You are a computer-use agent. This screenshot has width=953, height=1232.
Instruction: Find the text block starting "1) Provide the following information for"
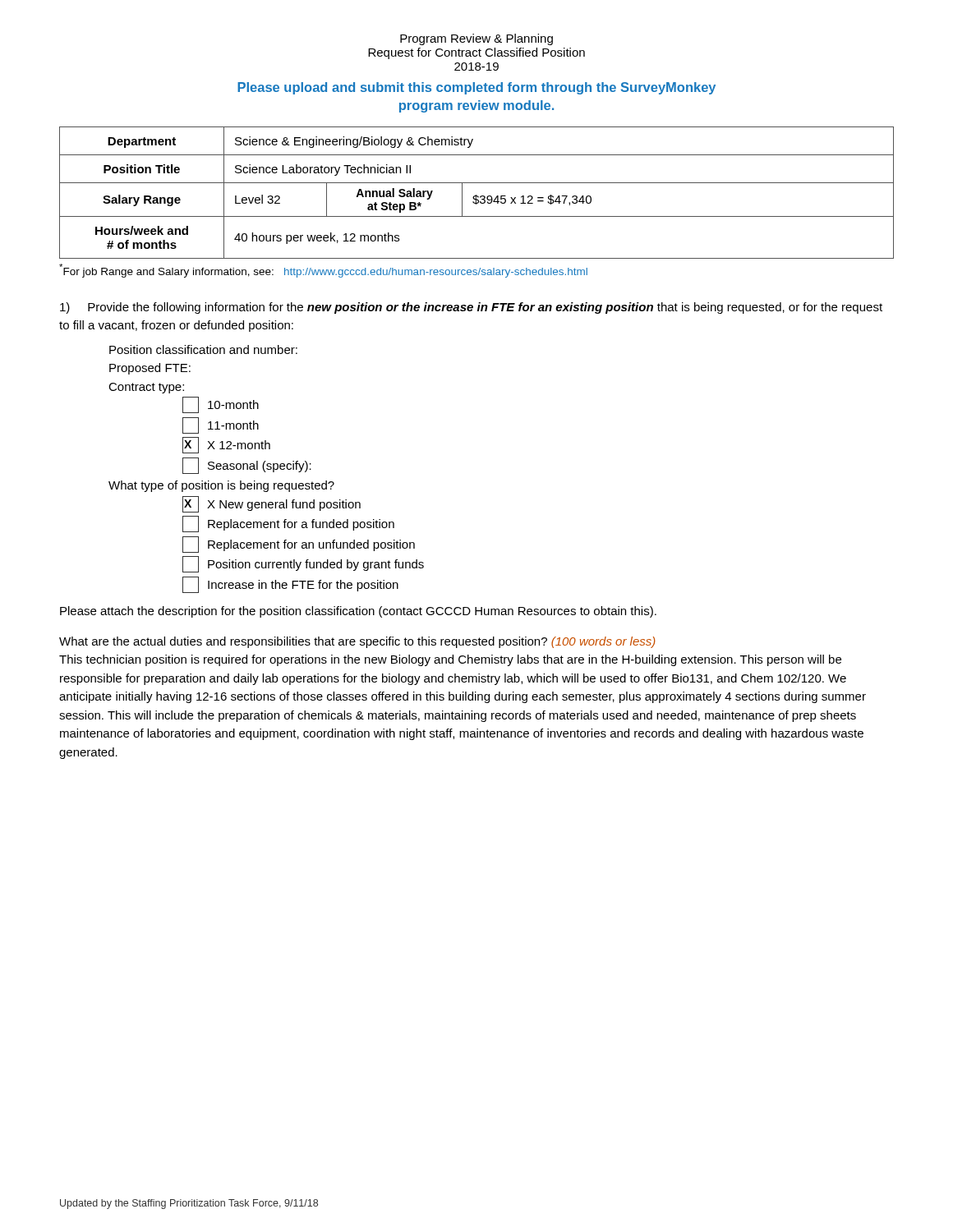point(471,308)
